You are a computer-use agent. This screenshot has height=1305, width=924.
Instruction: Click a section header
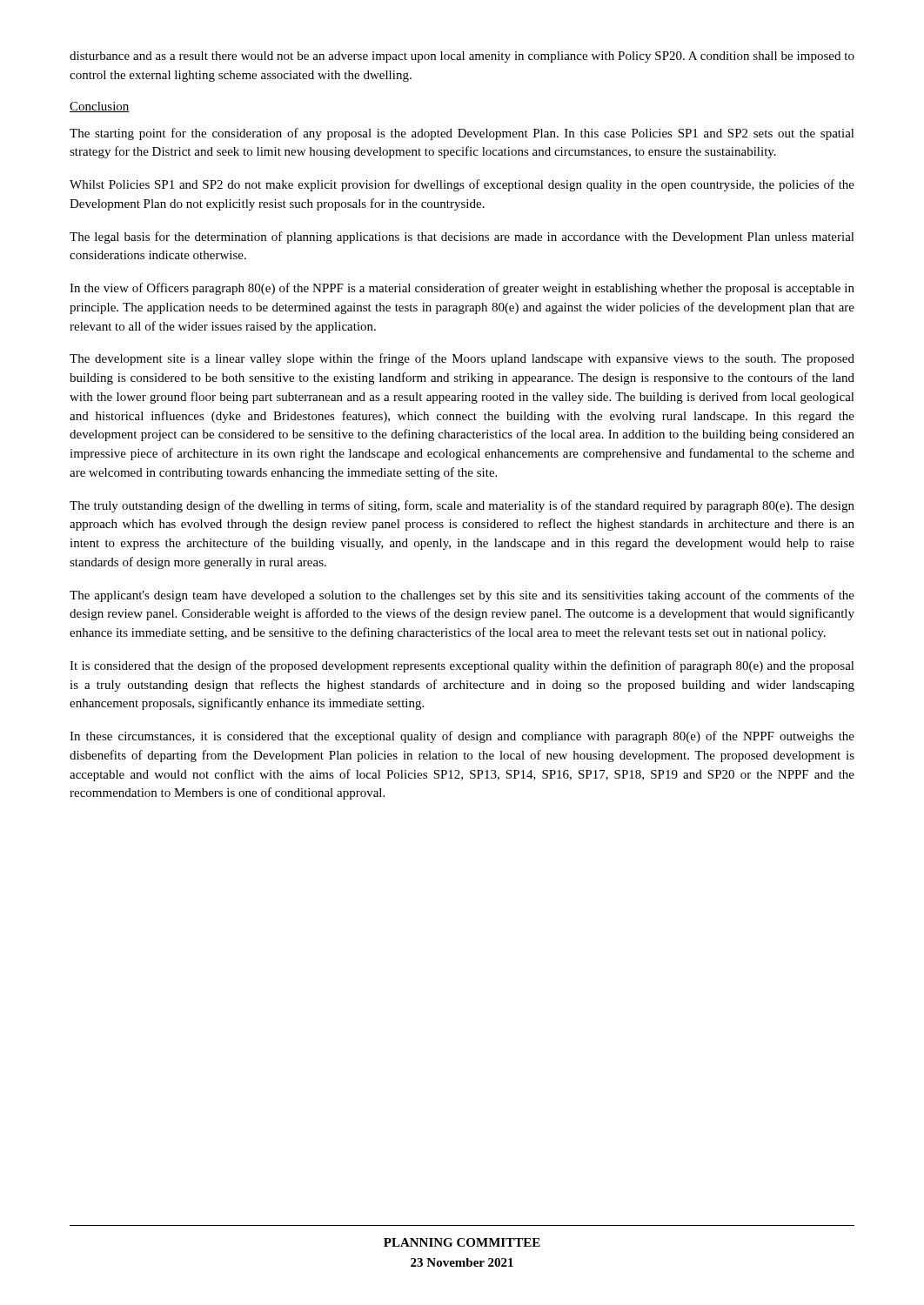[99, 106]
